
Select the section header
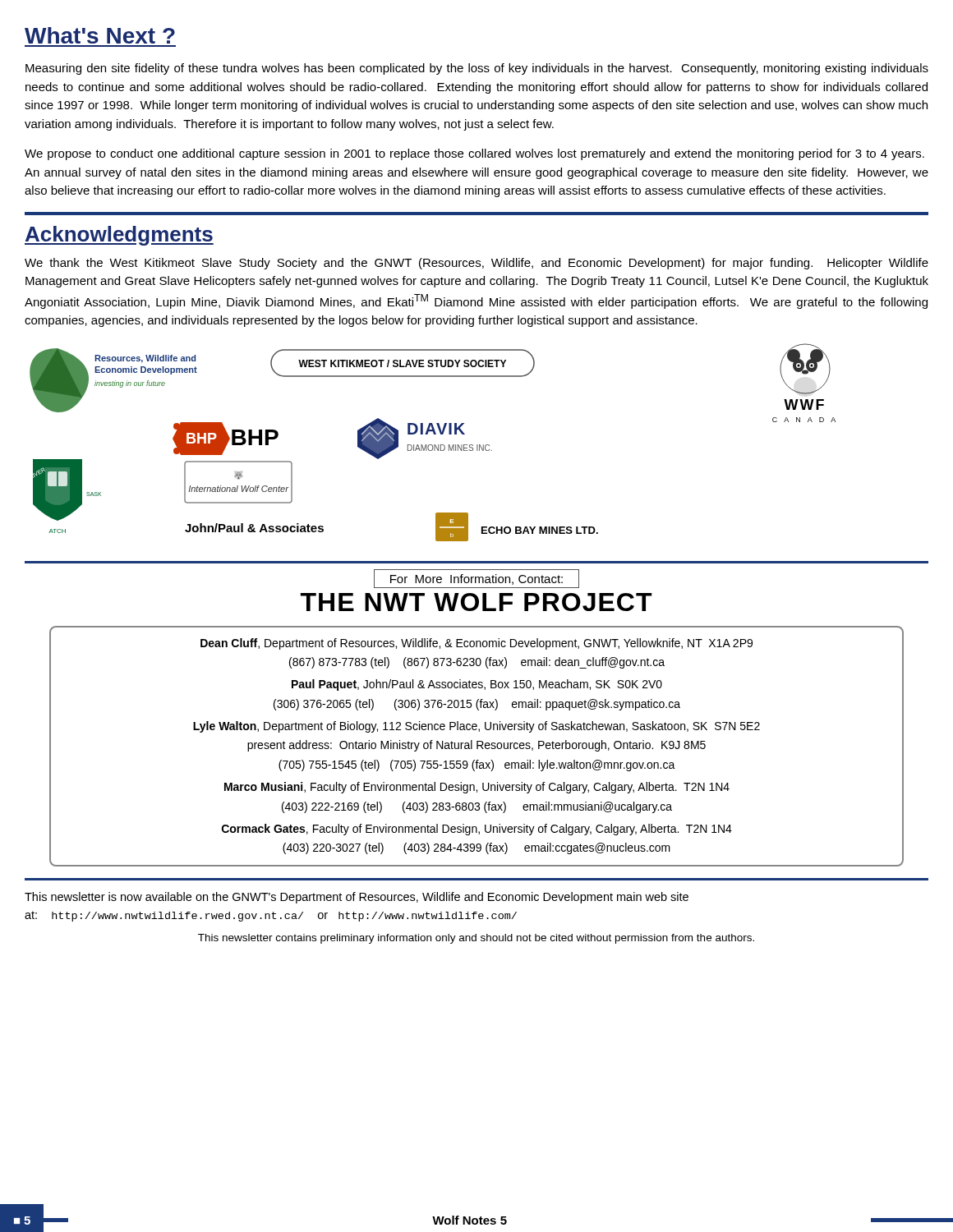[119, 234]
